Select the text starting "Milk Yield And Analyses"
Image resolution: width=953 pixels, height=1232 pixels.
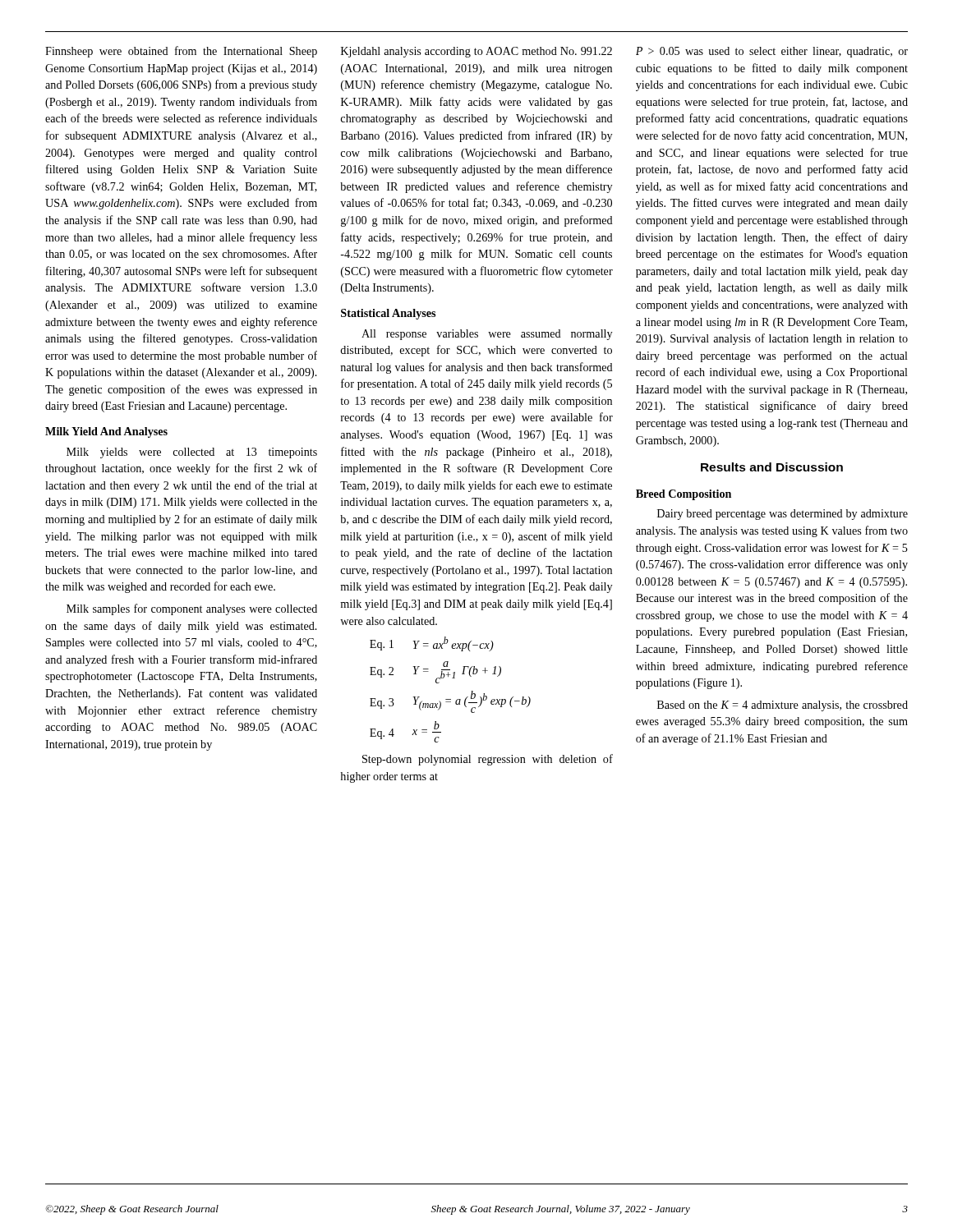coord(106,431)
